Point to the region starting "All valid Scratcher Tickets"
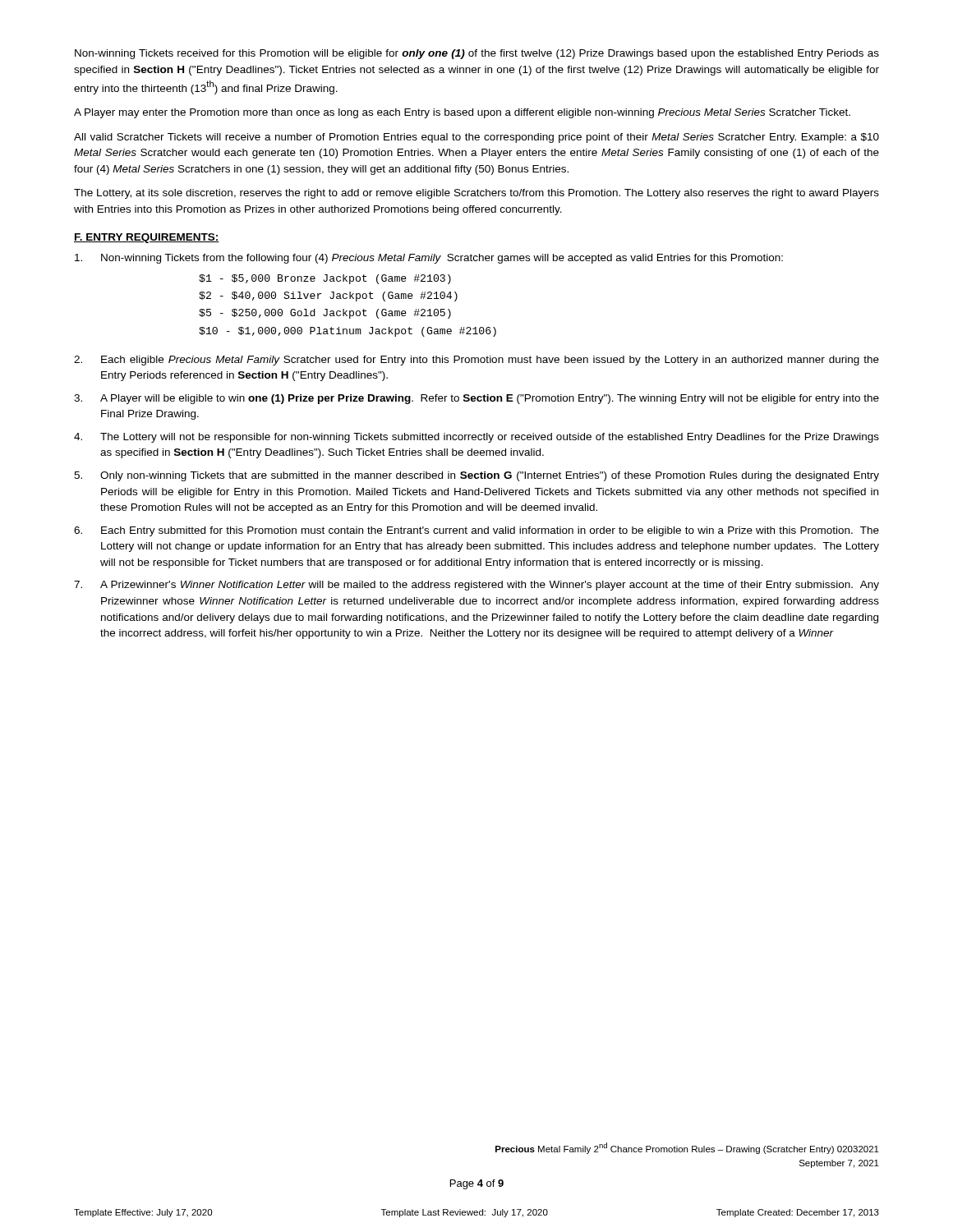 pyautogui.click(x=476, y=153)
